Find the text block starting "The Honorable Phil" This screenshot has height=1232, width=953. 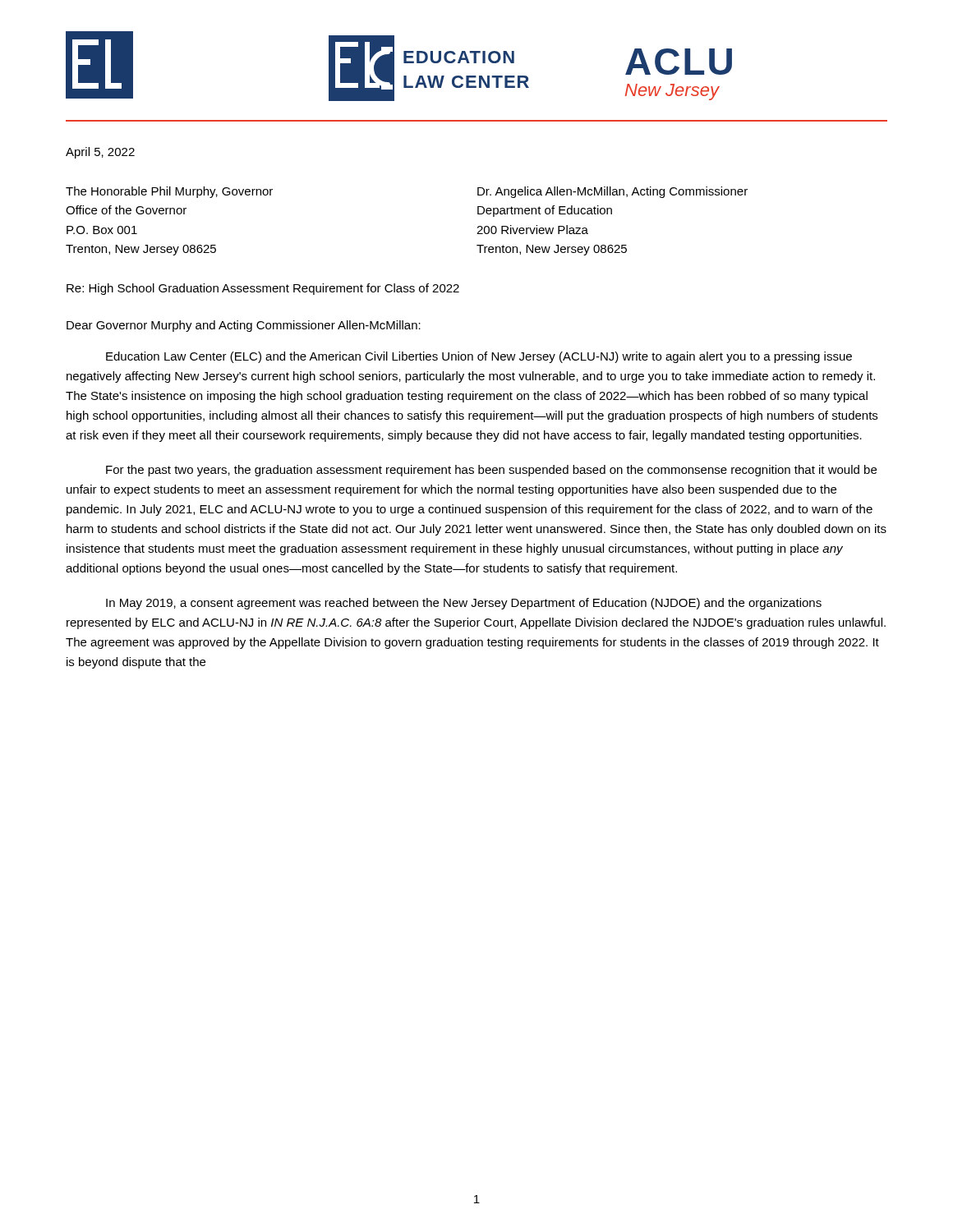(169, 220)
